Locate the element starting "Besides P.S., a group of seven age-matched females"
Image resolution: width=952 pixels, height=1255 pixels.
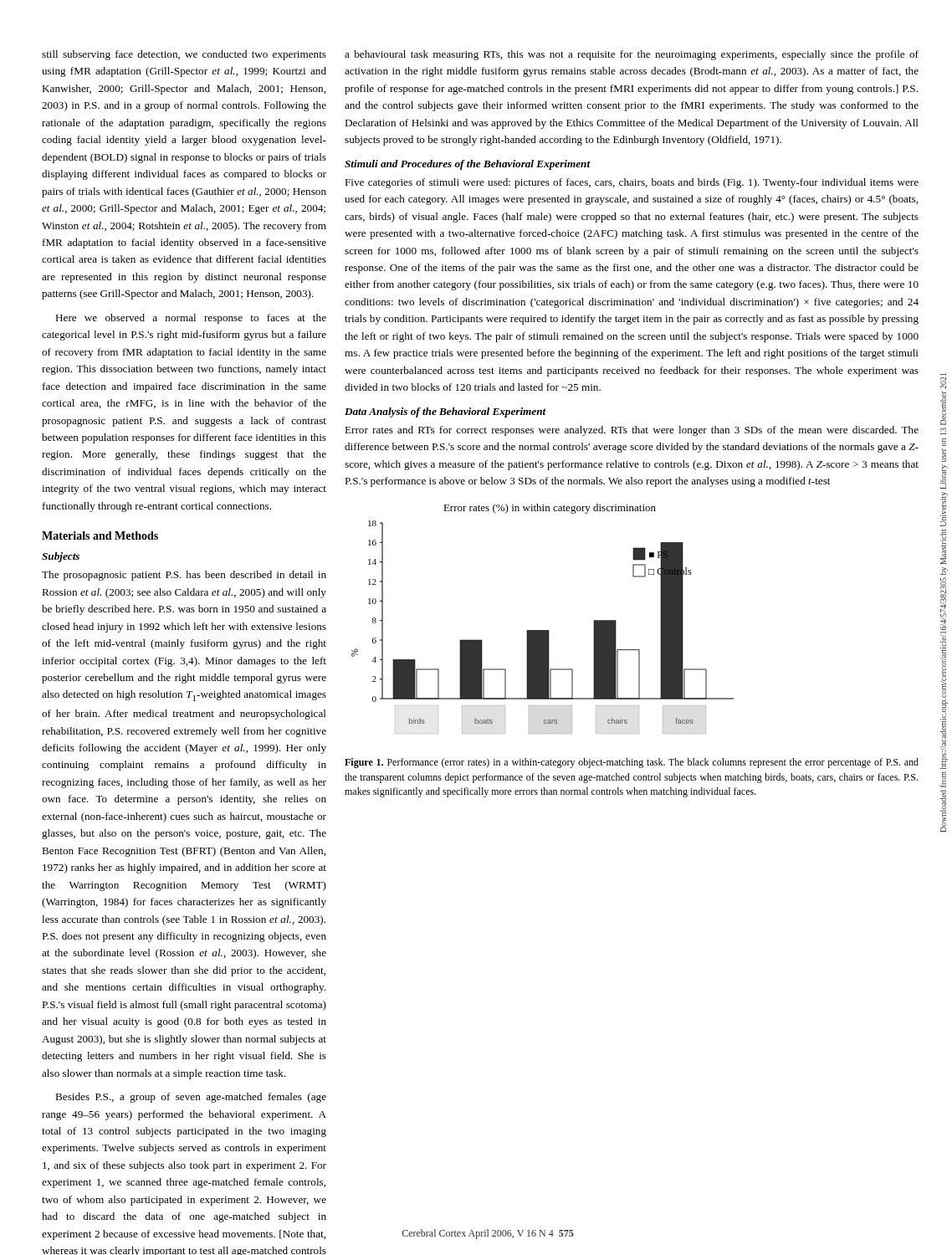[x=184, y=1172]
